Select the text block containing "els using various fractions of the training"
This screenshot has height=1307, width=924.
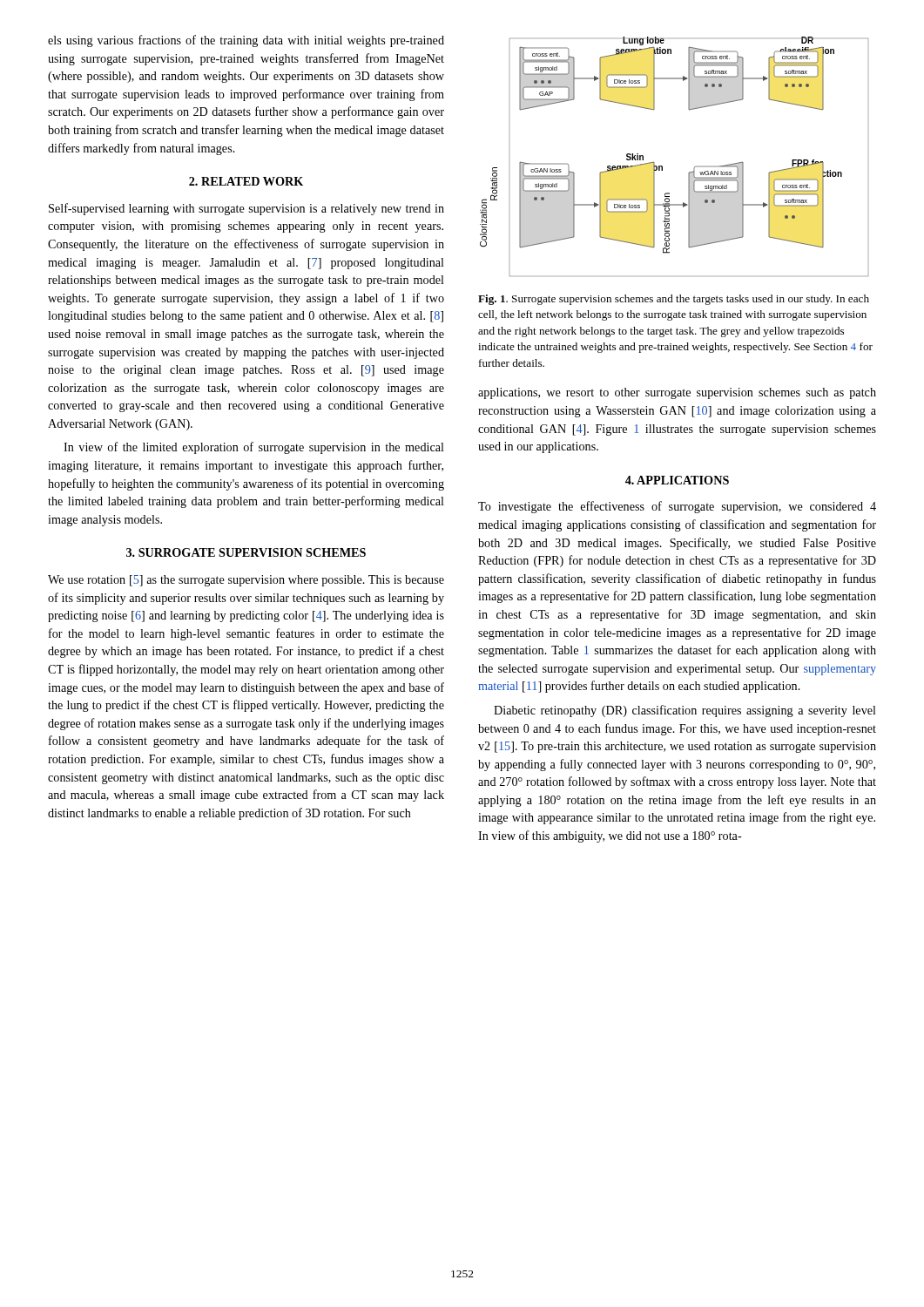246,94
